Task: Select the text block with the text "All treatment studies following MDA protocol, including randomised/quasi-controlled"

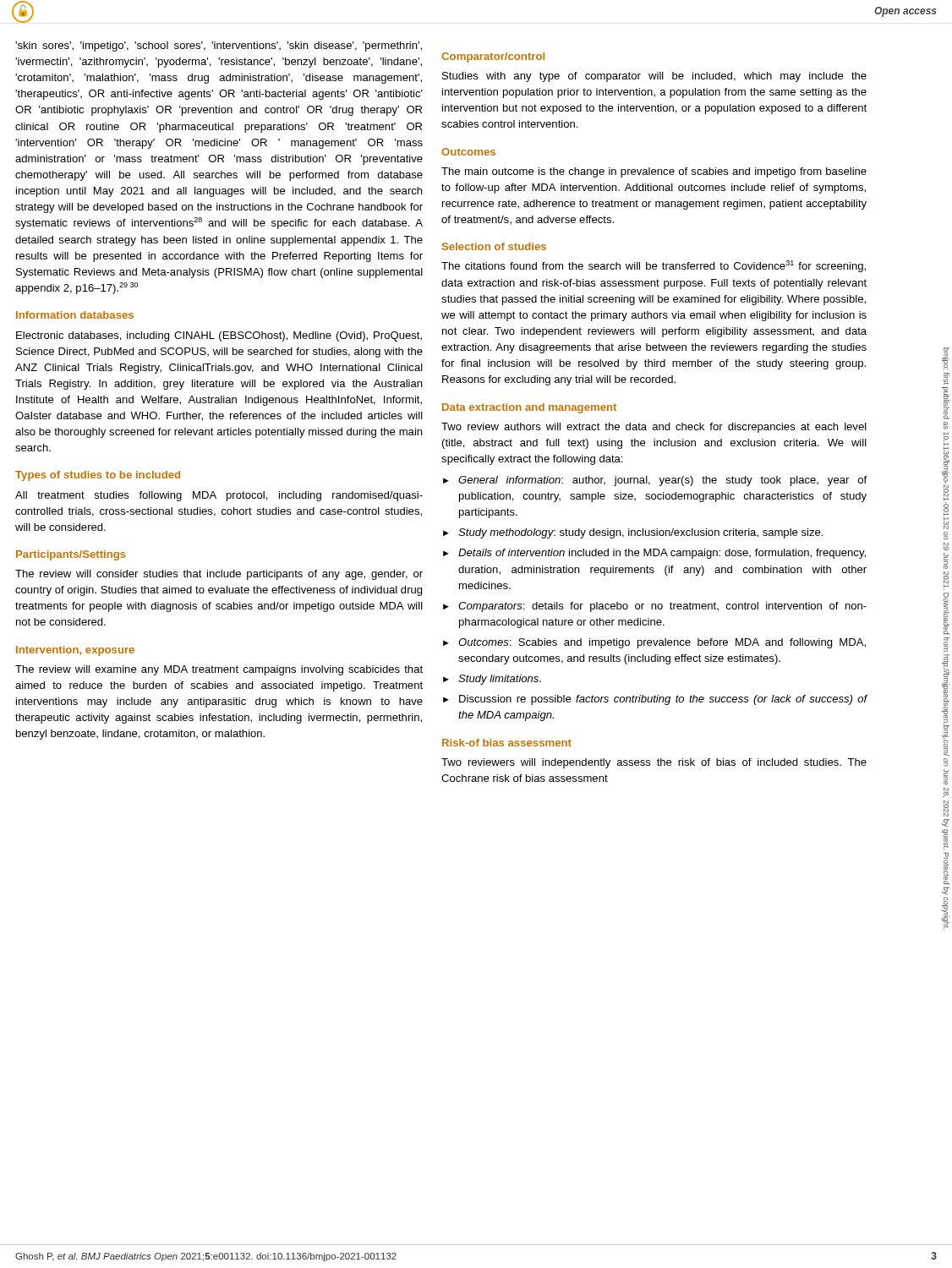Action: coord(219,511)
